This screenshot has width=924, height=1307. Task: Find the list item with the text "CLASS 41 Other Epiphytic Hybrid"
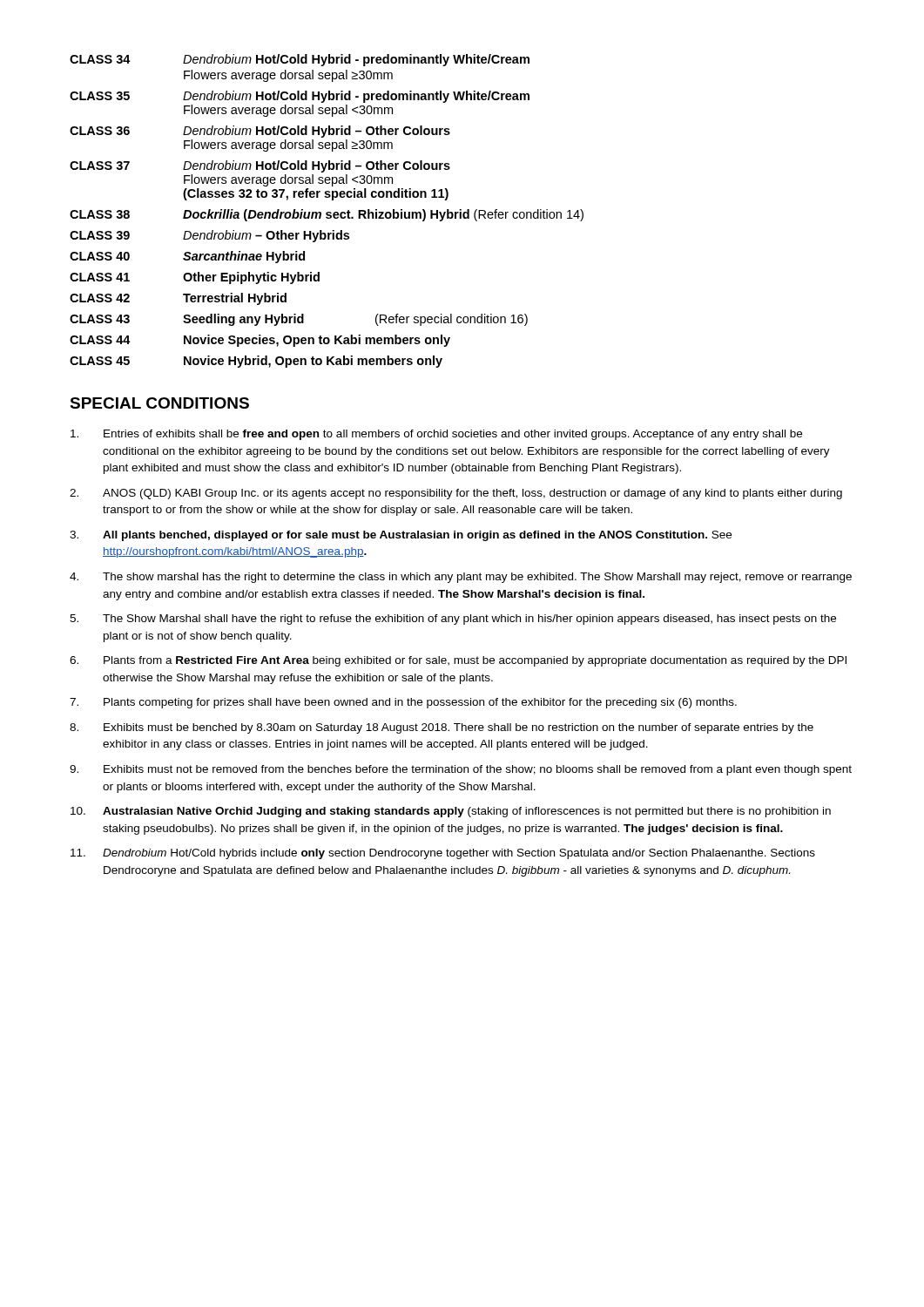(195, 278)
